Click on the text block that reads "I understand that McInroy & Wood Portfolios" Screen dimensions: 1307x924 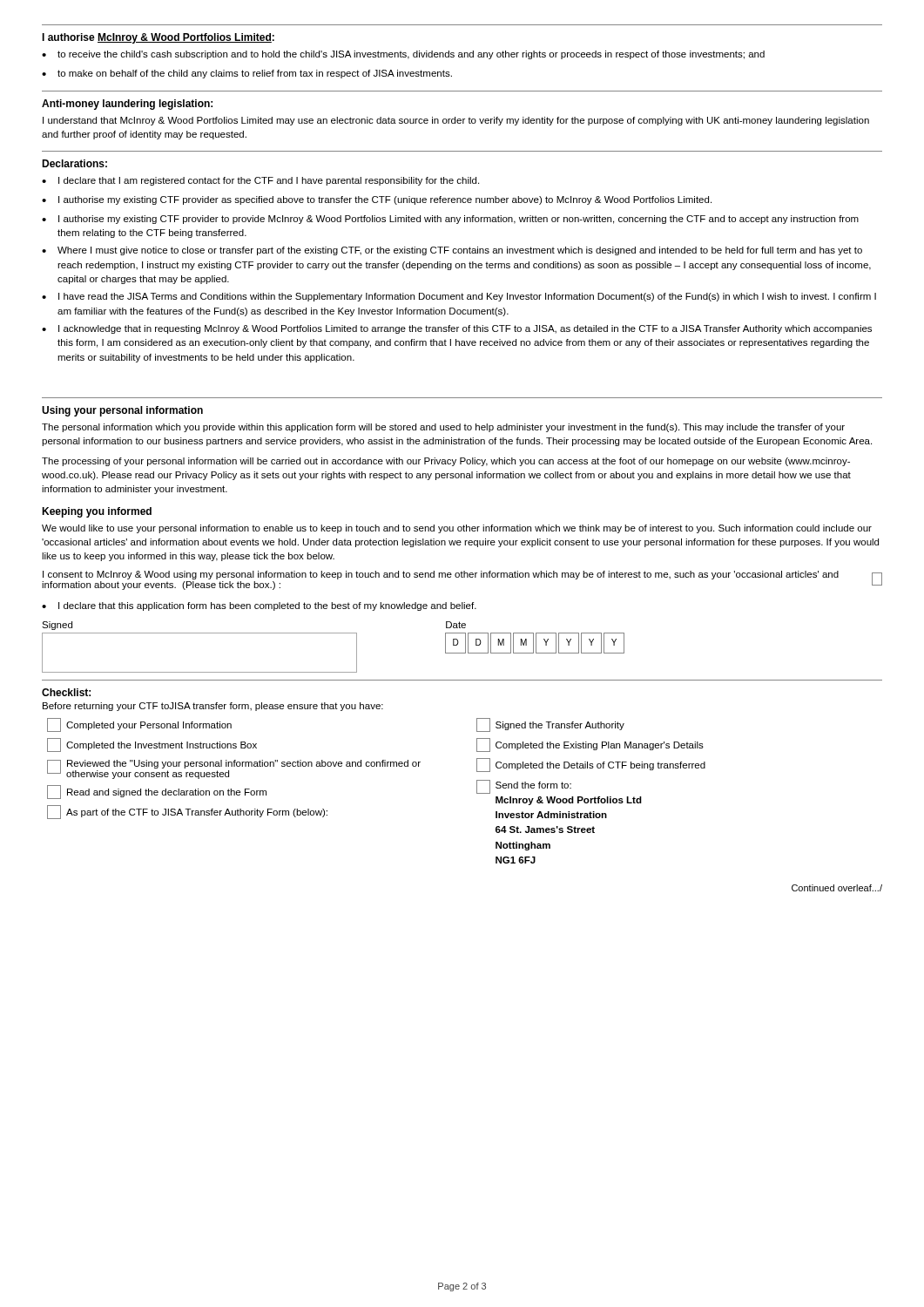[x=456, y=127]
